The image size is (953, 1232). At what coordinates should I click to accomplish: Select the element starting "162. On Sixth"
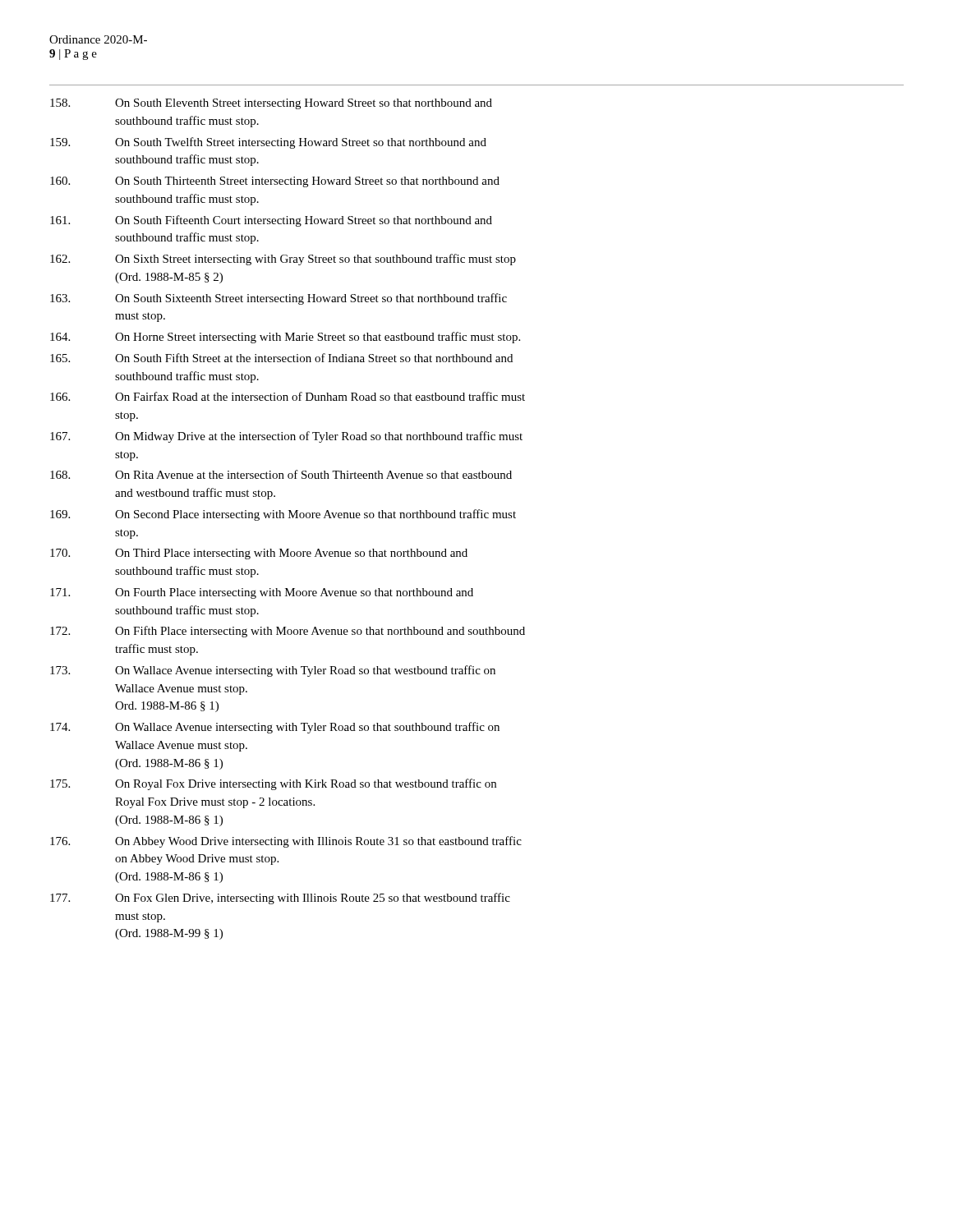pyautogui.click(x=476, y=268)
